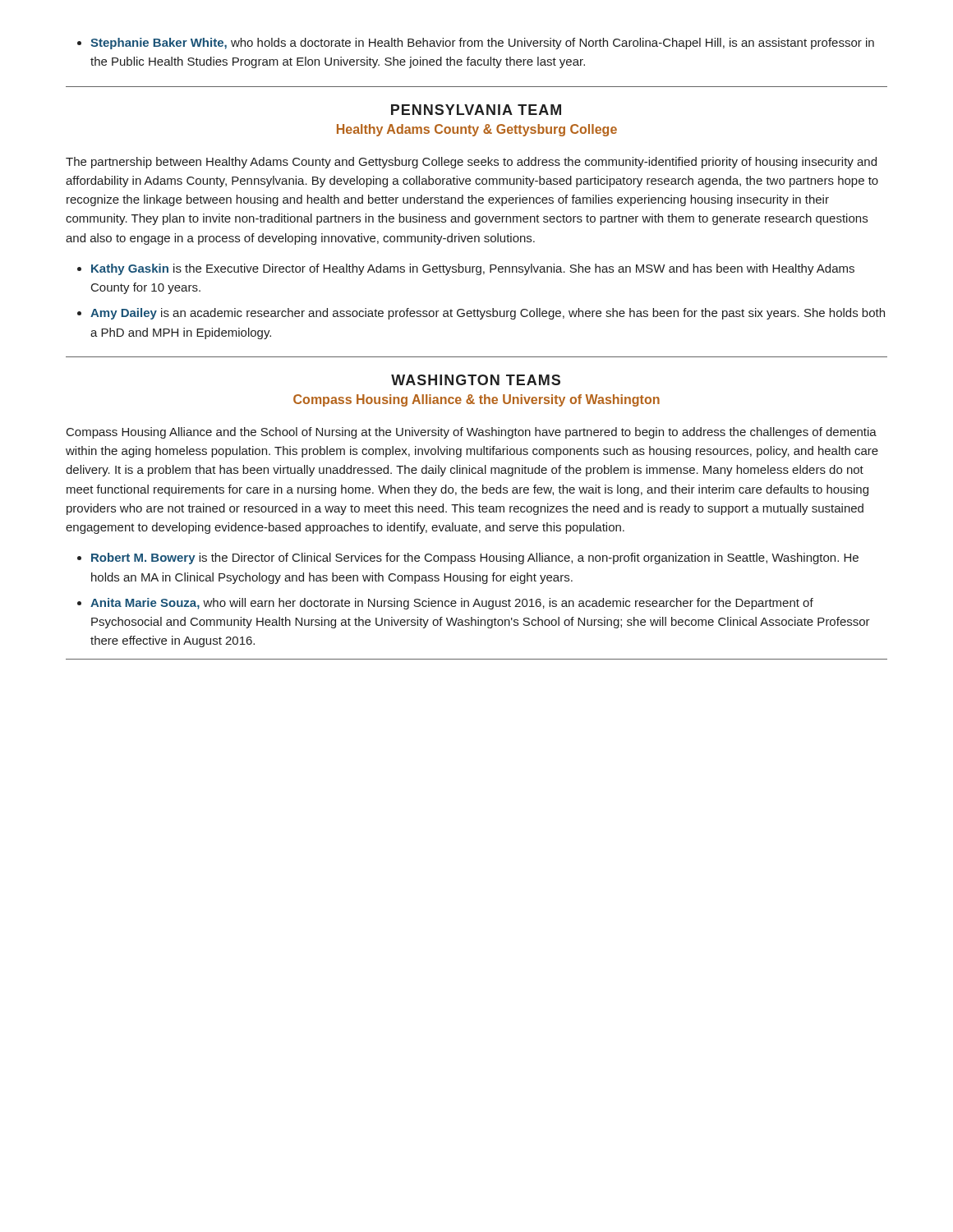This screenshot has width=953, height=1232.
Task: Find the block on this page that starts "Amy Dailey is an academic"
Action: click(489, 322)
